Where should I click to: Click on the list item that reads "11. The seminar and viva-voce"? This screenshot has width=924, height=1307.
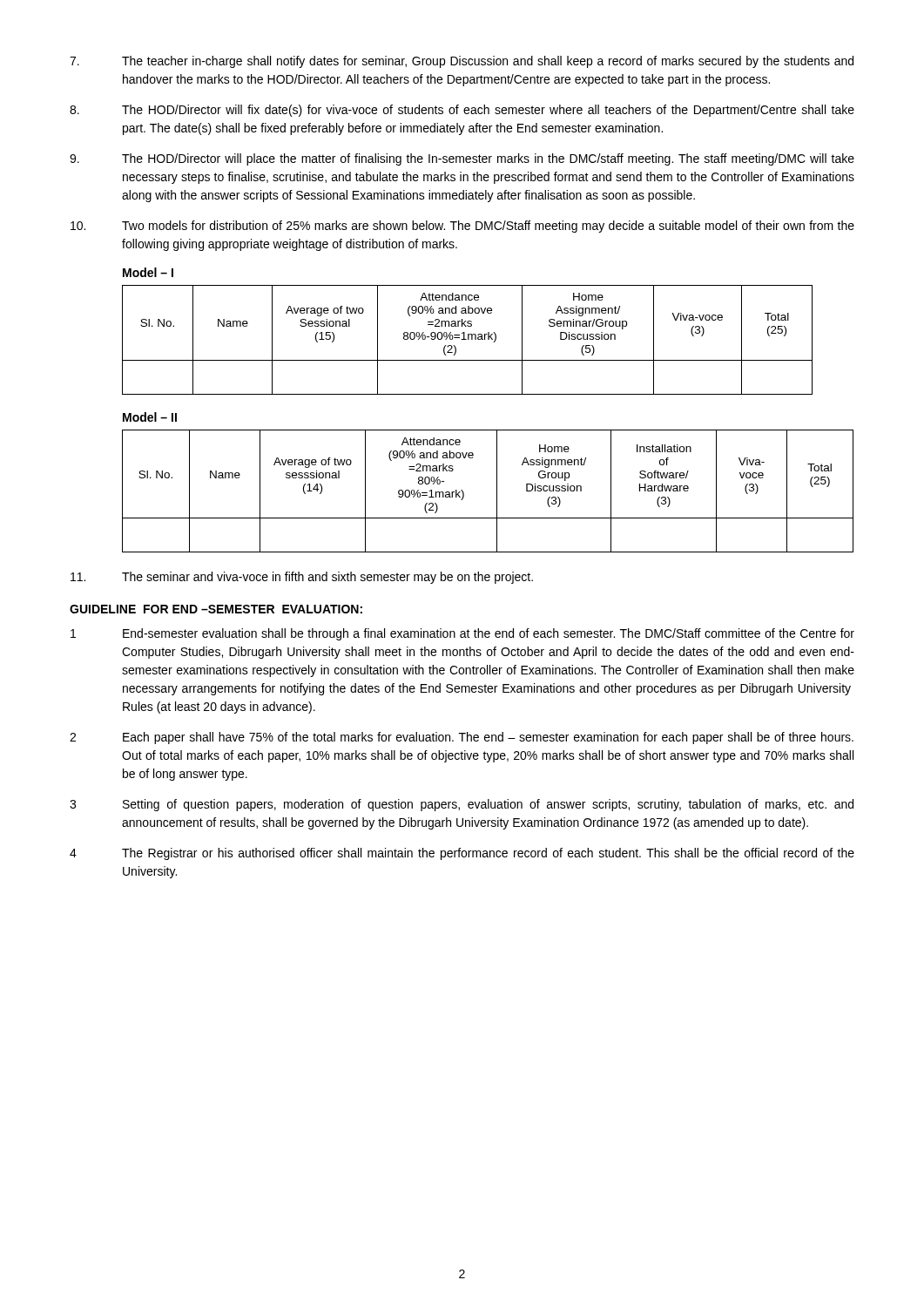462,577
